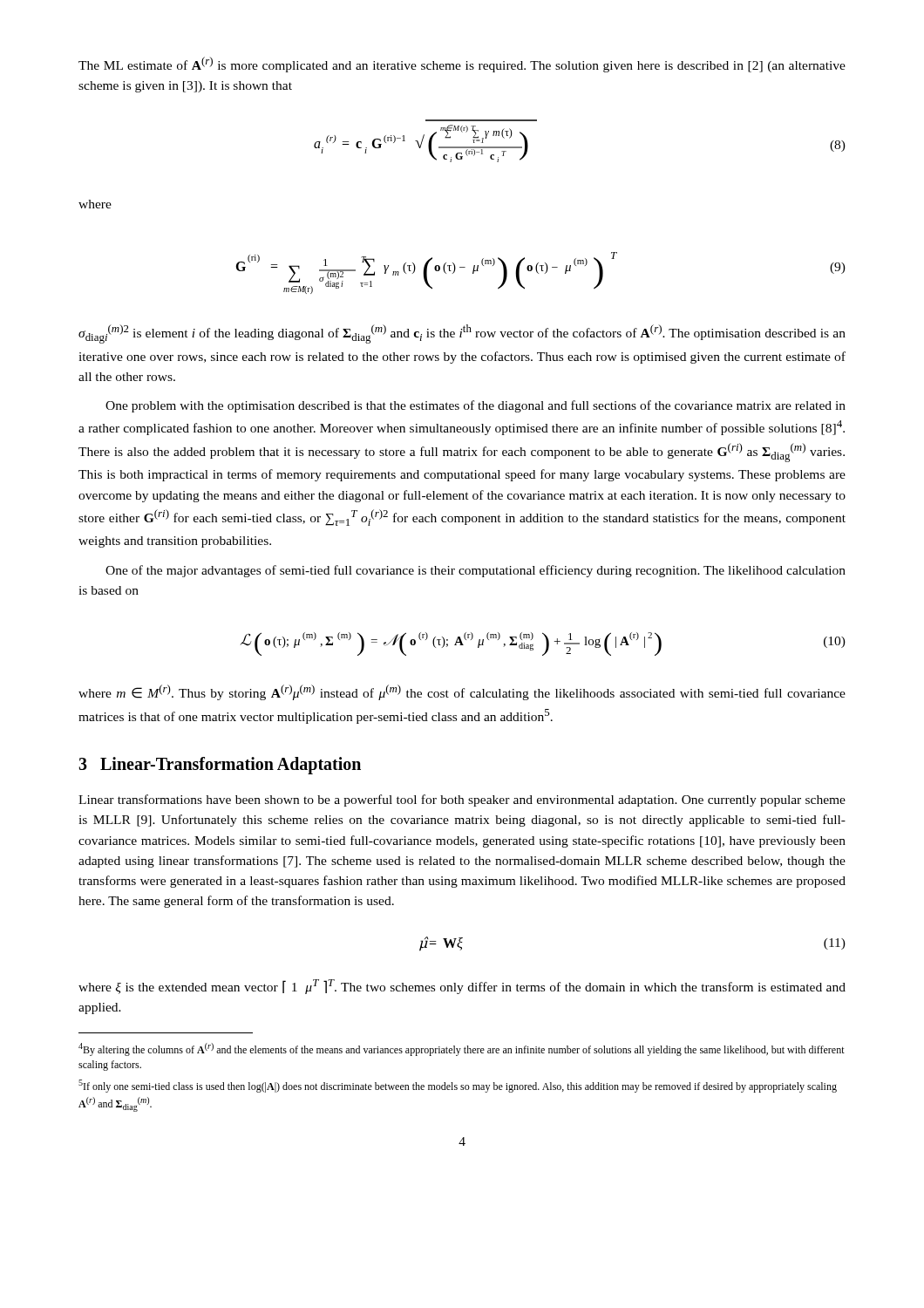Locate the element starting "G (ri) ="
This screenshot has height=1308, width=924.
click(540, 267)
